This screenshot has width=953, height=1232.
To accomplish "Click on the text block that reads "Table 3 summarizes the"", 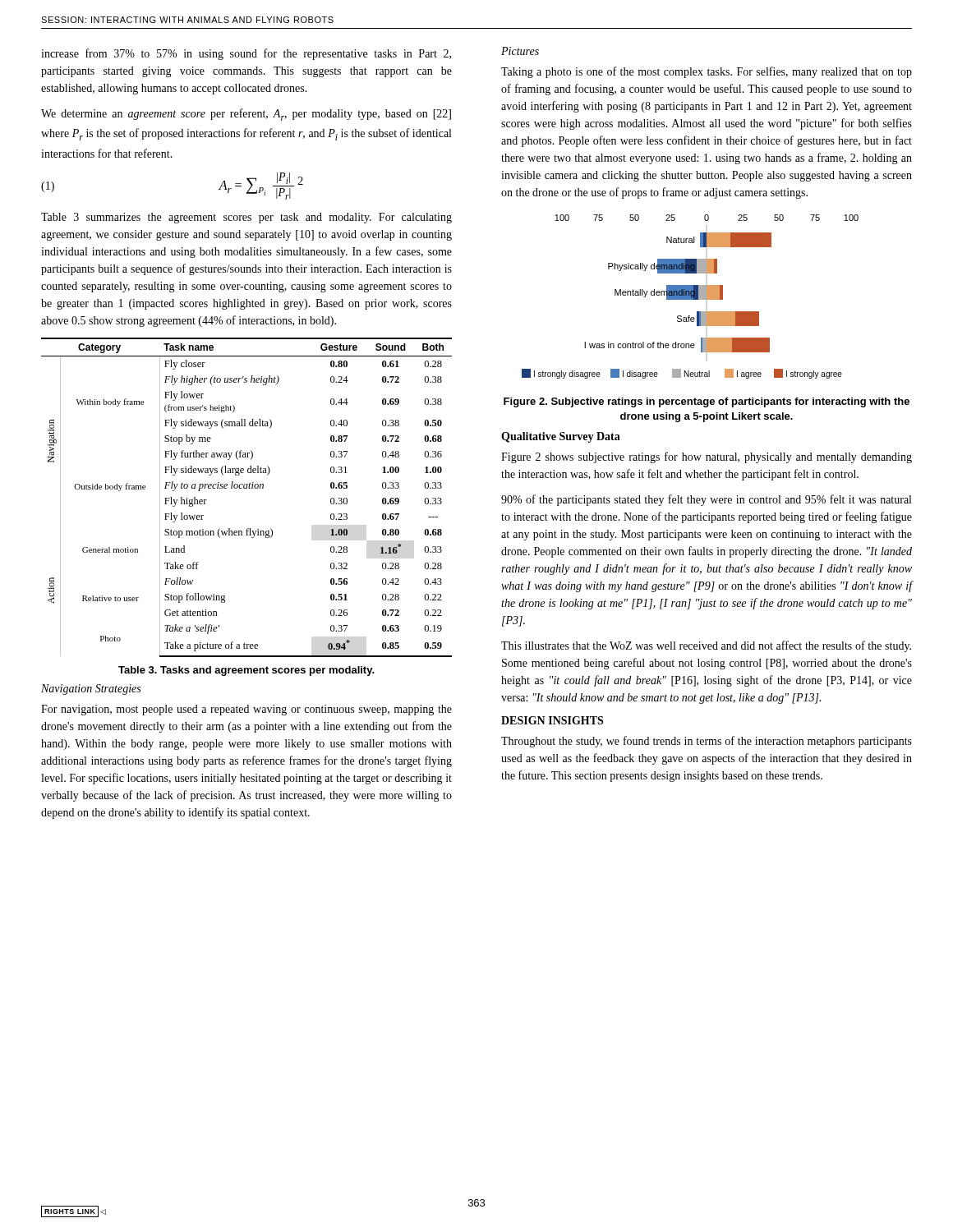I will 246,269.
